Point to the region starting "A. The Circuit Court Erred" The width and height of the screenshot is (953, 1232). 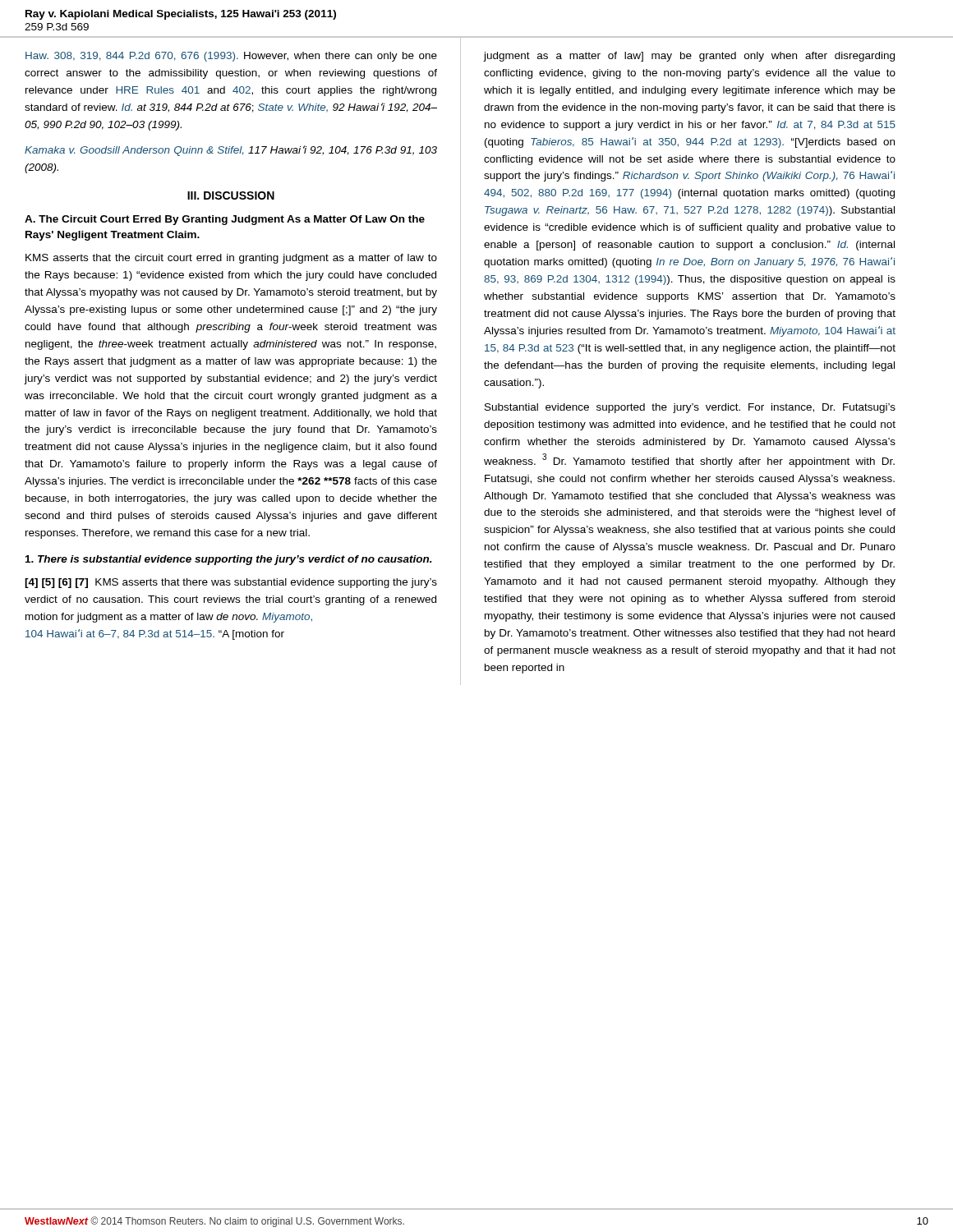pos(225,227)
